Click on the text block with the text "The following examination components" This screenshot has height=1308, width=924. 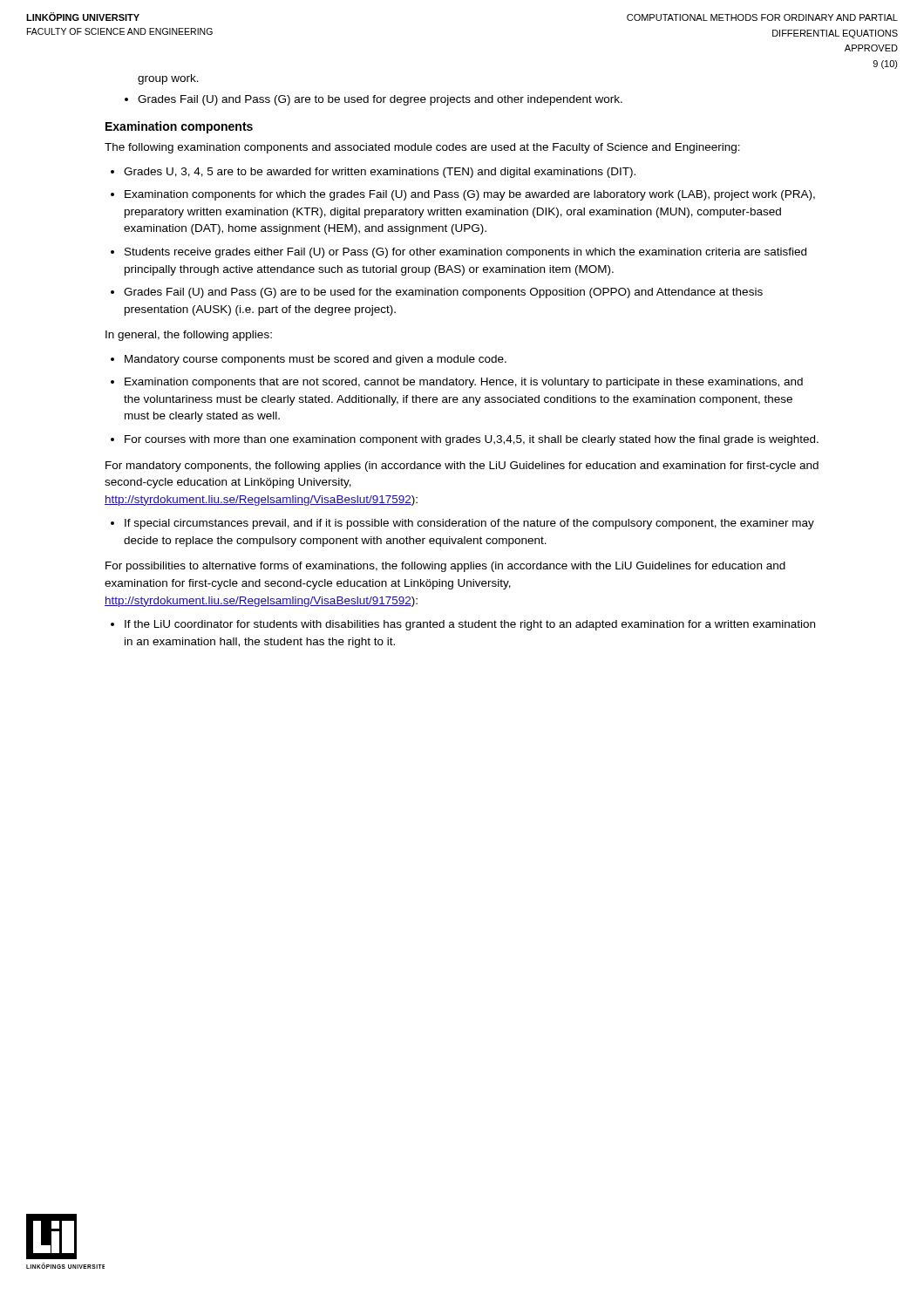click(423, 147)
